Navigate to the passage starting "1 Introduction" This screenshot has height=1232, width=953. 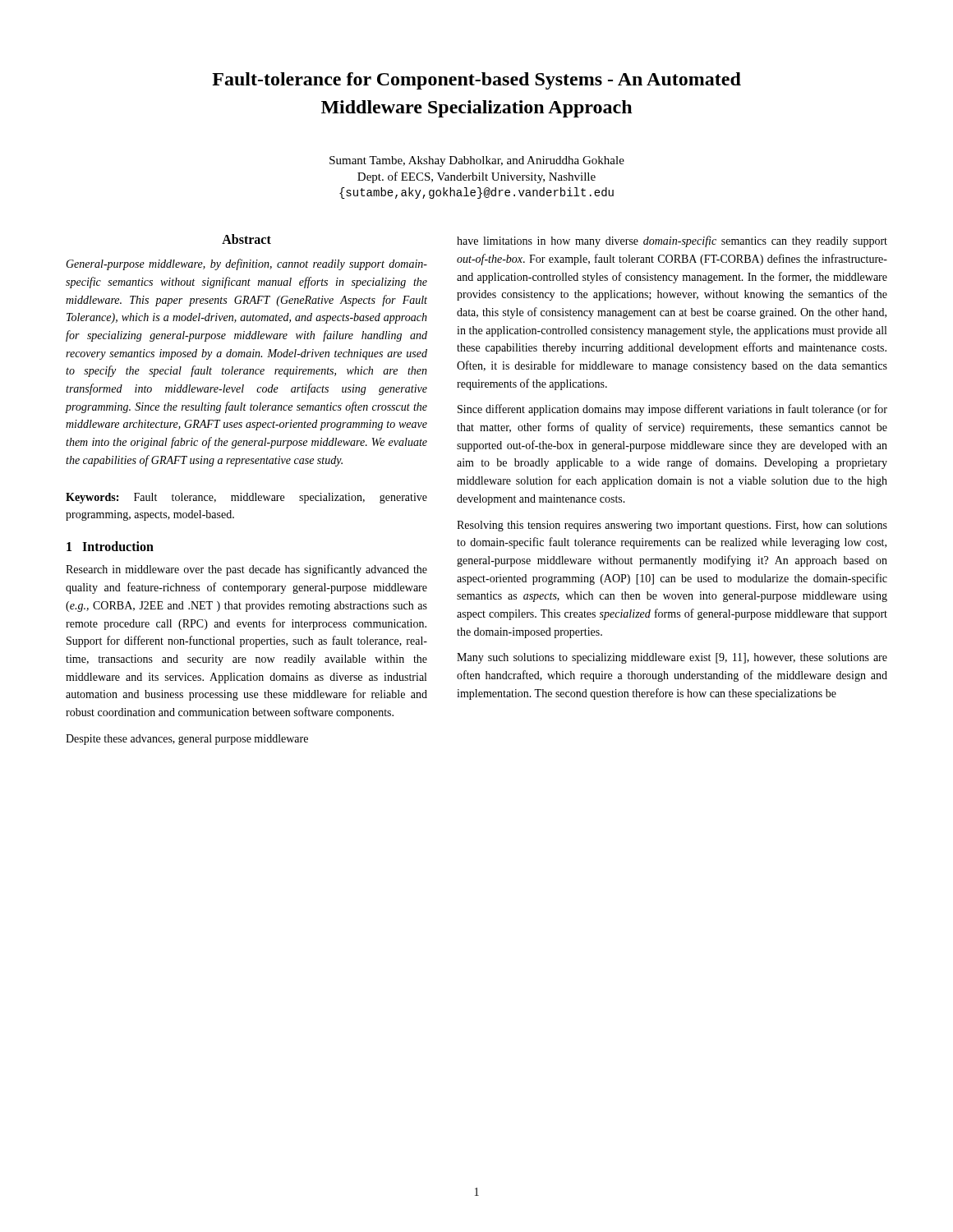pyautogui.click(x=110, y=547)
